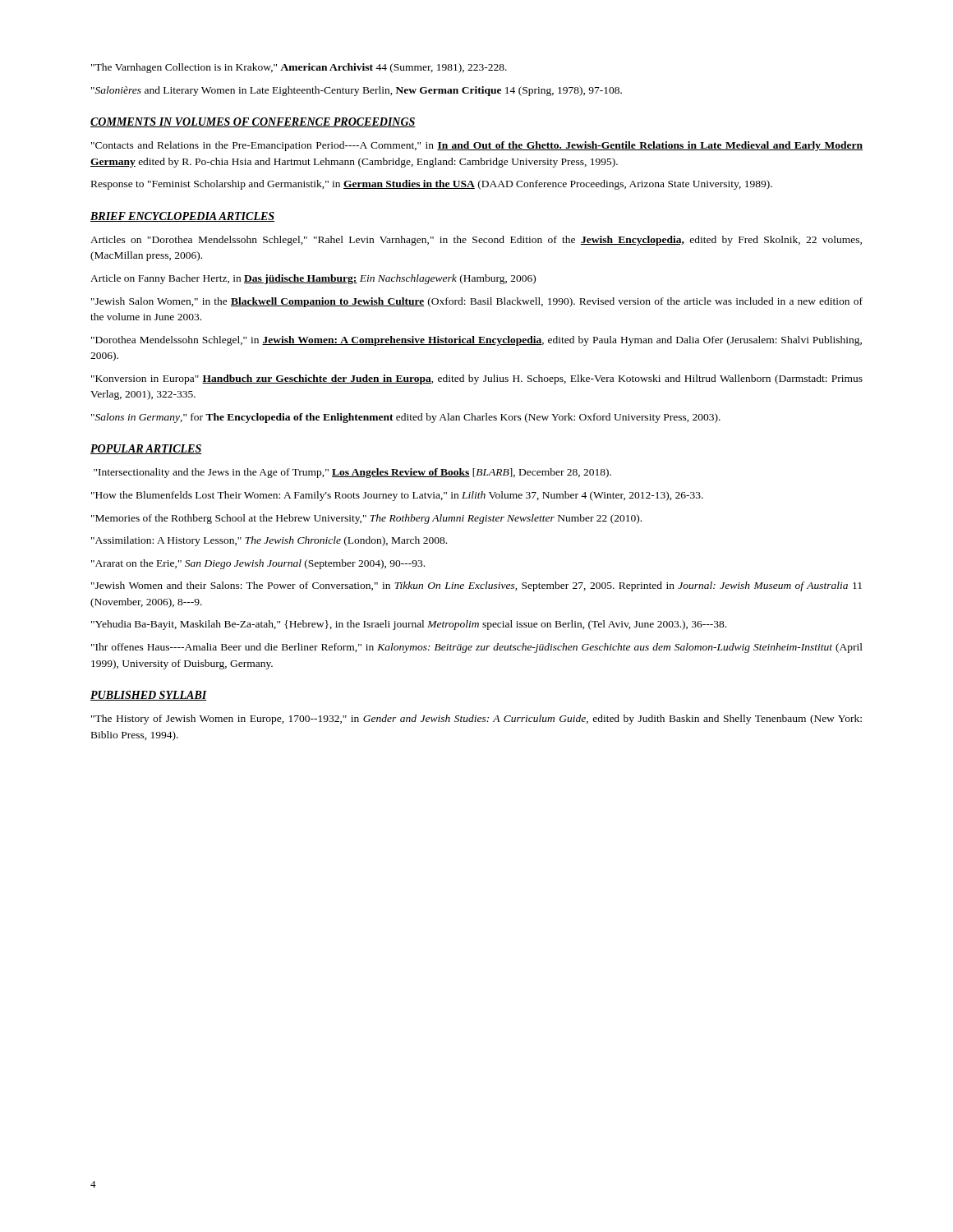The width and height of the screenshot is (953, 1232).
Task: Locate the block of text that opens with ""Jewish Salon Women,""
Action: coord(476,309)
